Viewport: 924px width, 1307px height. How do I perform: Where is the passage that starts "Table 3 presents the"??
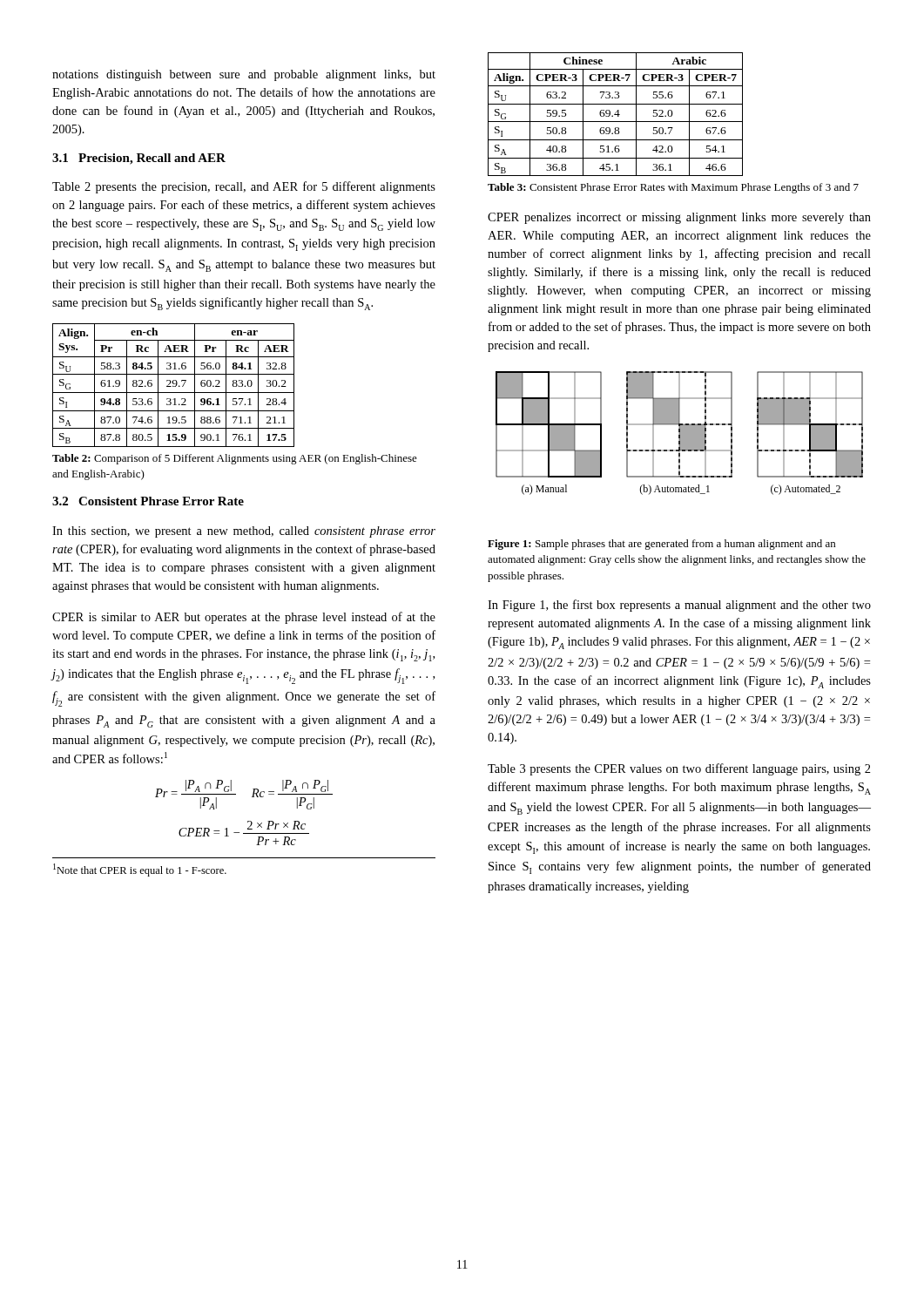point(679,828)
